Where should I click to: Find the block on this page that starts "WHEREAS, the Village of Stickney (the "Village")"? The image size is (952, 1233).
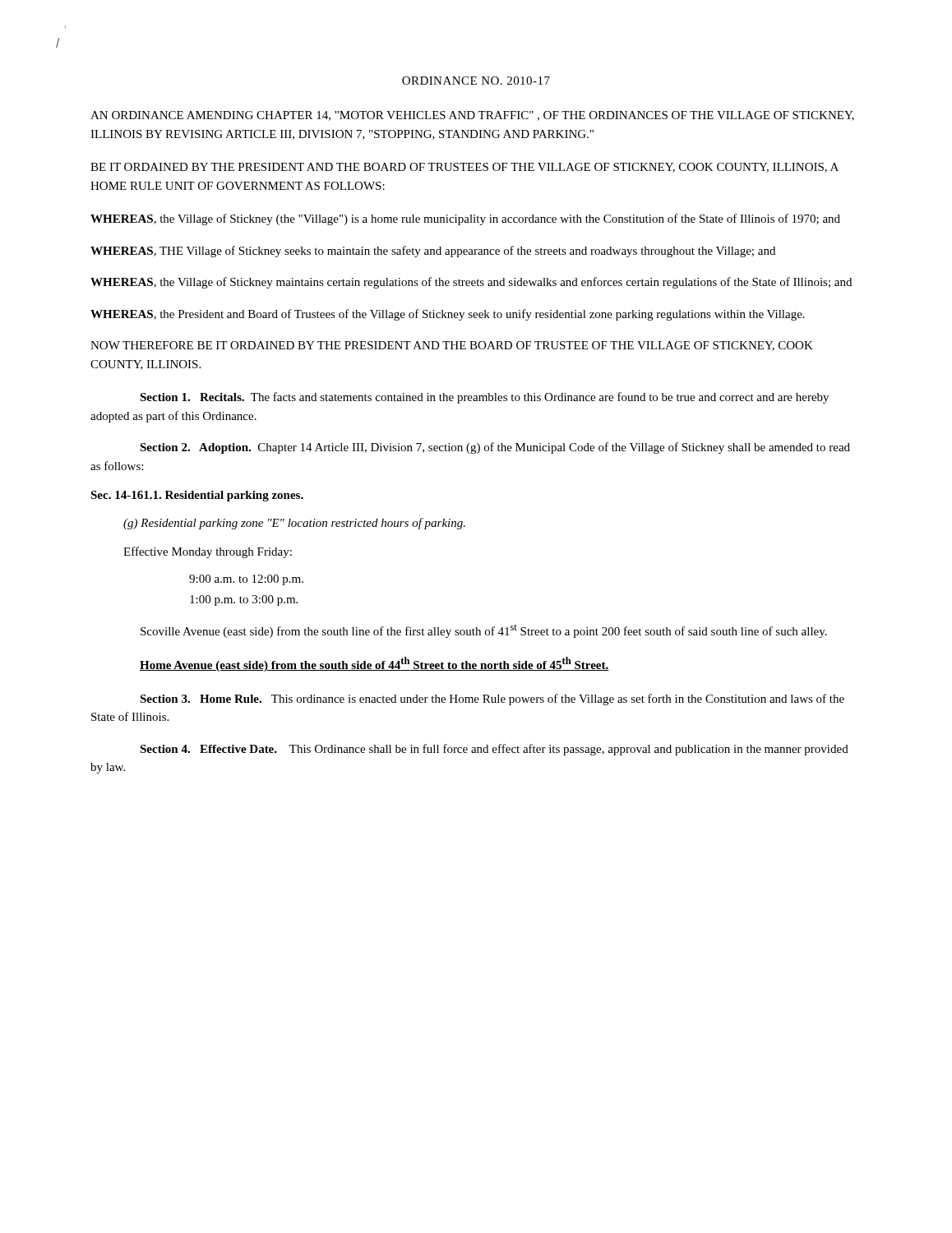465,219
